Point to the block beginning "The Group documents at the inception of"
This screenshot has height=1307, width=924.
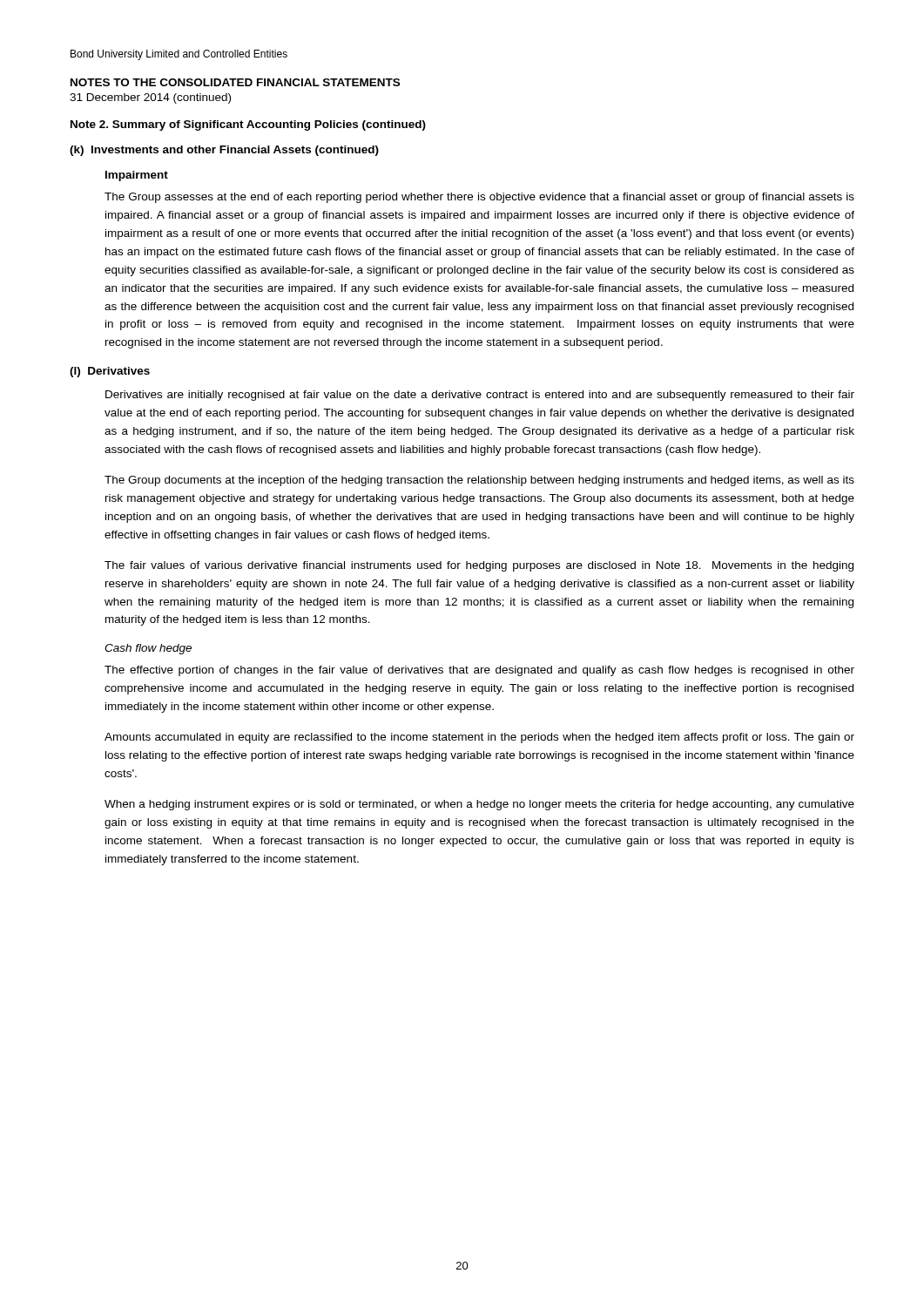pos(479,507)
